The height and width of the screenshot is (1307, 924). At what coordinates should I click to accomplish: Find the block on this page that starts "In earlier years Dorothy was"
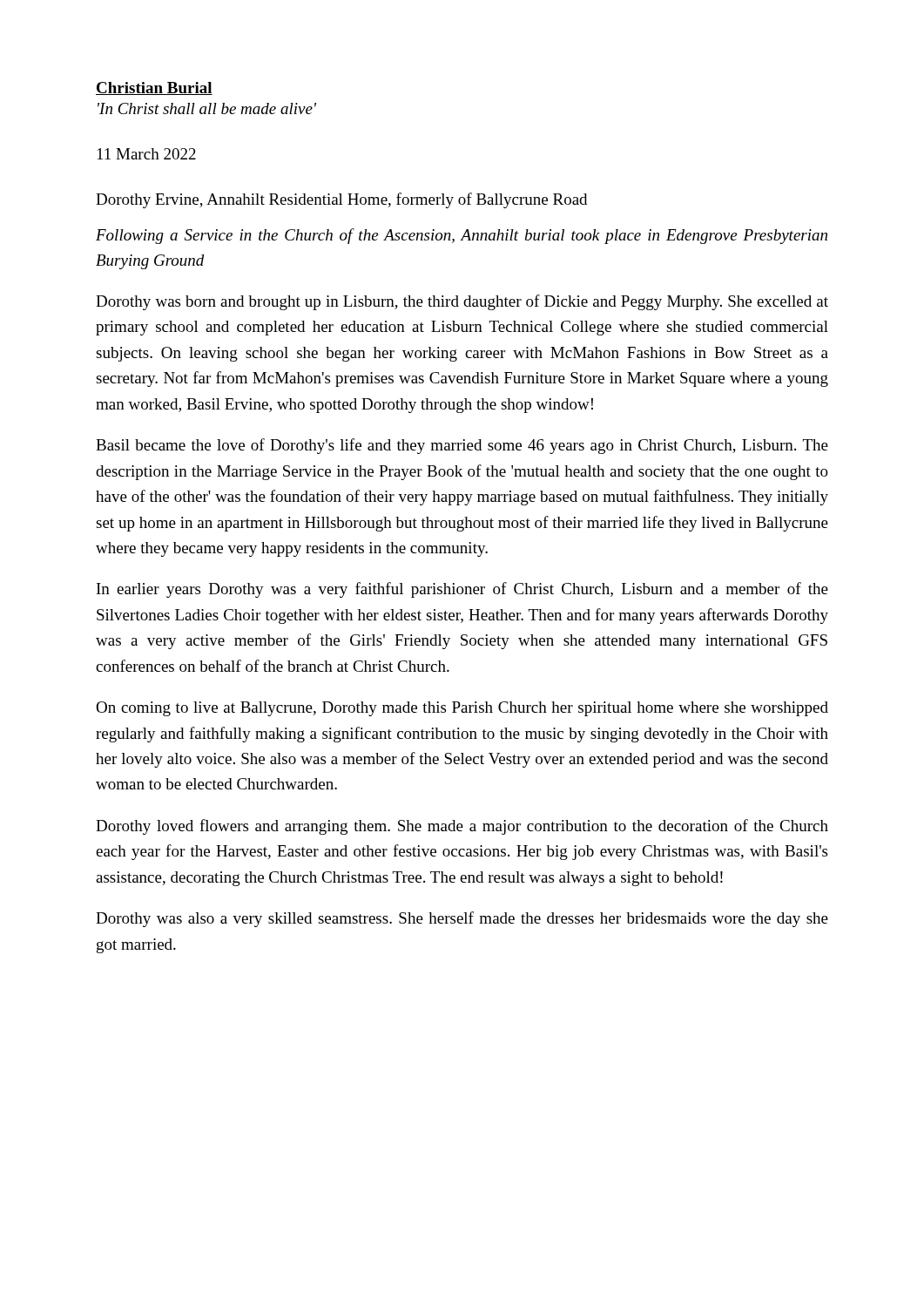pyautogui.click(x=462, y=627)
